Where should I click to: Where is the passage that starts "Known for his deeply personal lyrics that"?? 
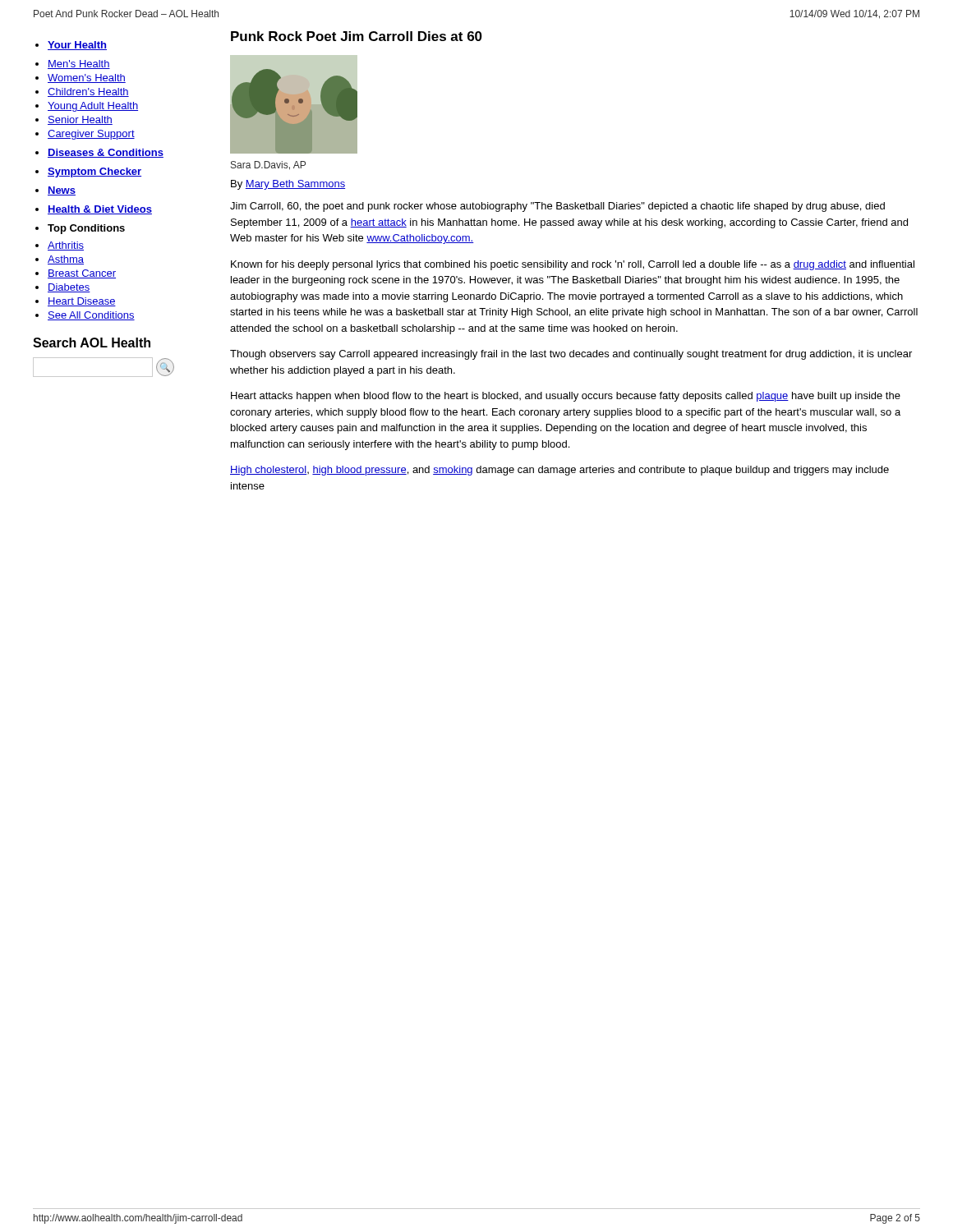[x=574, y=296]
